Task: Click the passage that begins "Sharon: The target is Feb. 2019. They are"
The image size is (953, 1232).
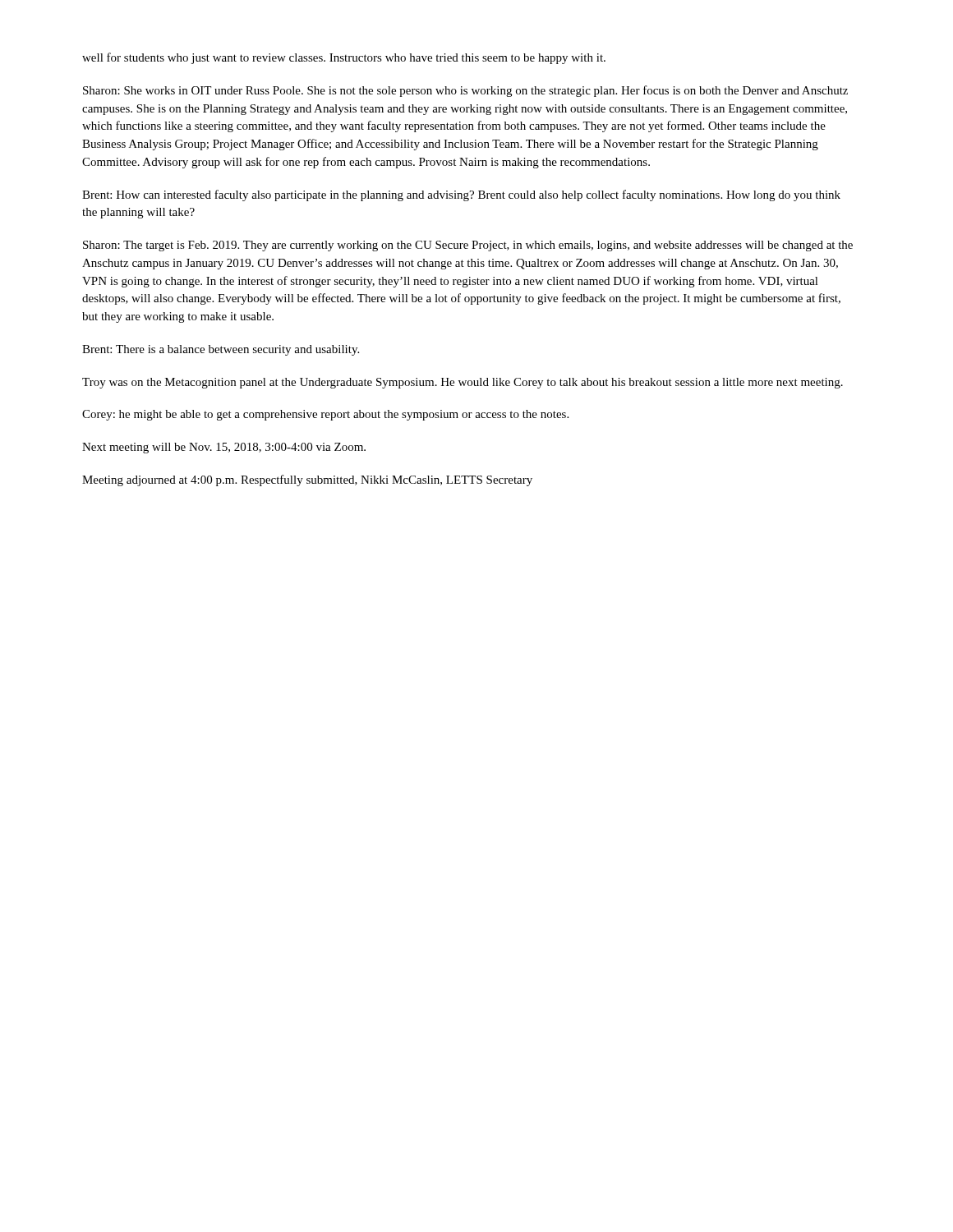Action: tap(468, 280)
